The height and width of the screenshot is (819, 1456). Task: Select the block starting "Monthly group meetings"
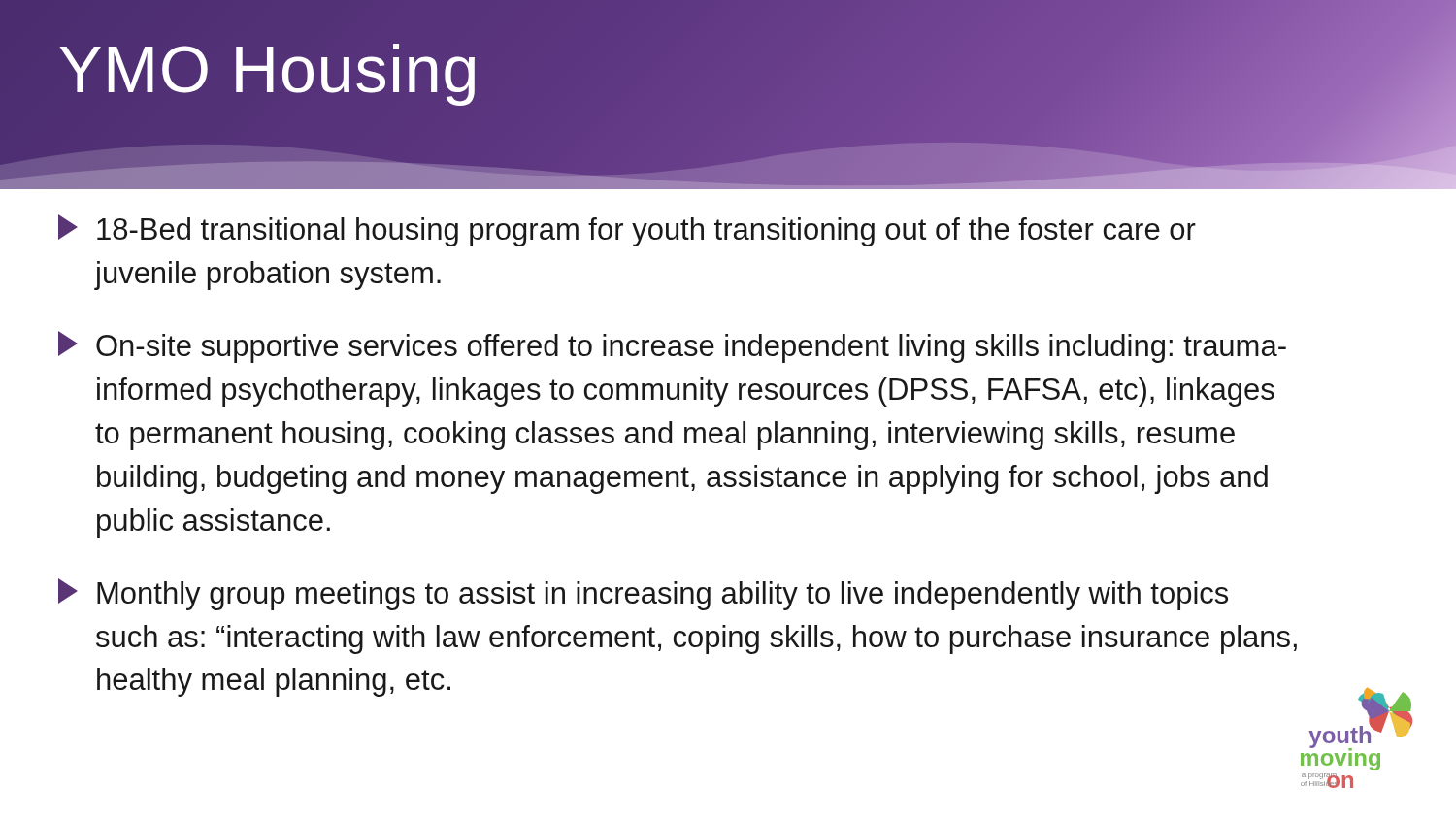click(679, 638)
